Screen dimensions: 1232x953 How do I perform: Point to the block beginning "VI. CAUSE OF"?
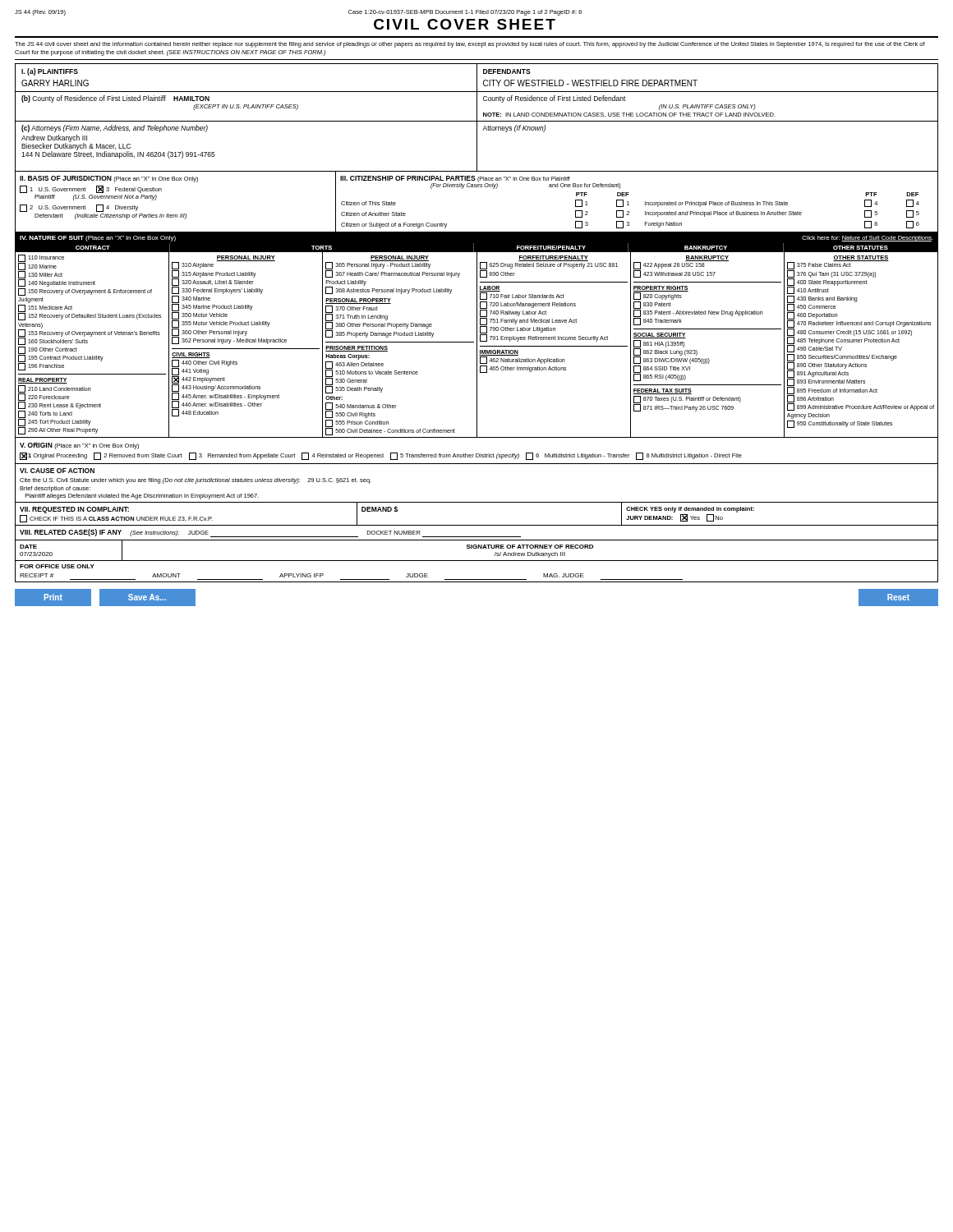(57, 471)
